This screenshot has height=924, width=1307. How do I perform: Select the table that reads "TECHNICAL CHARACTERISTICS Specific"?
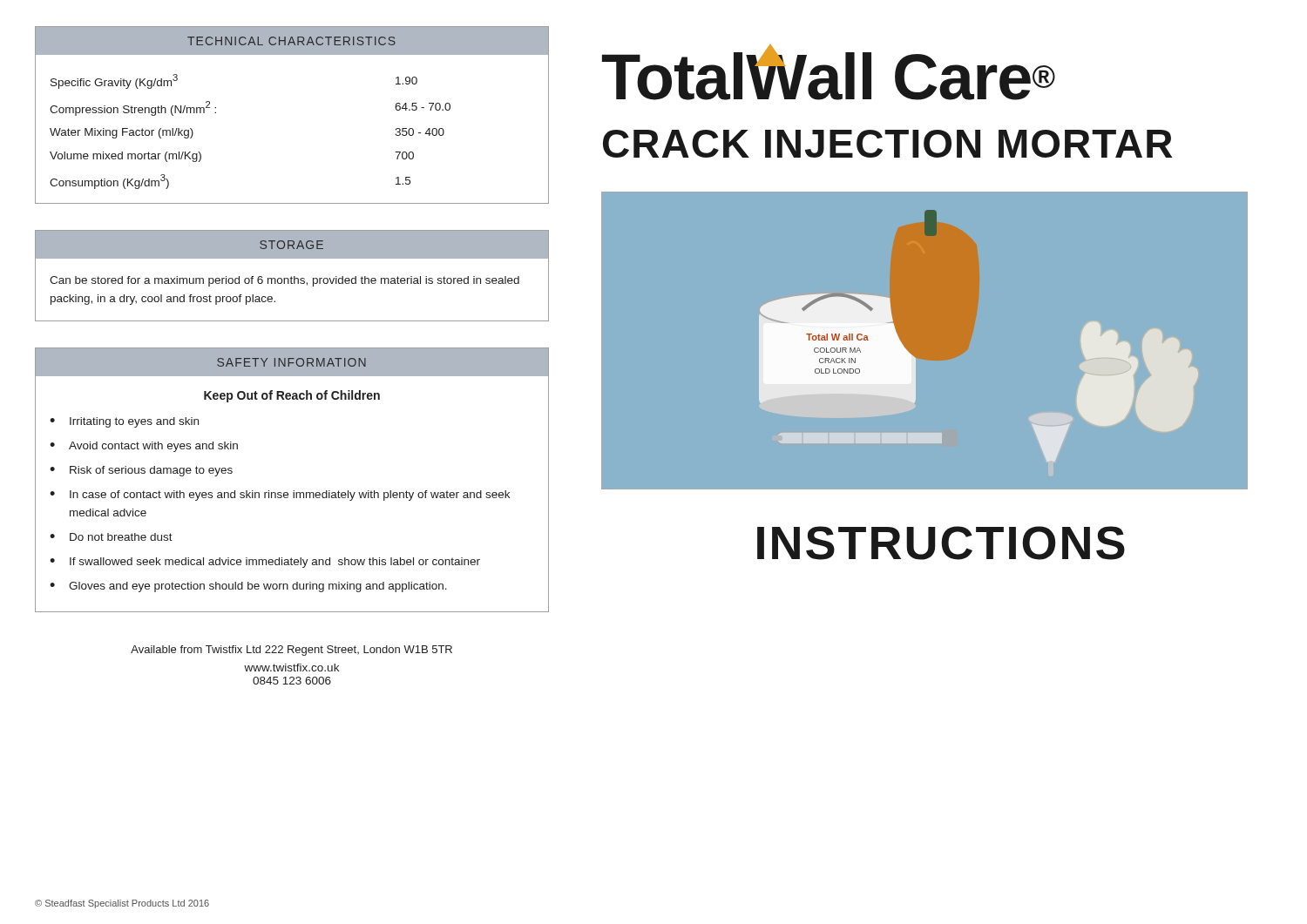(292, 115)
